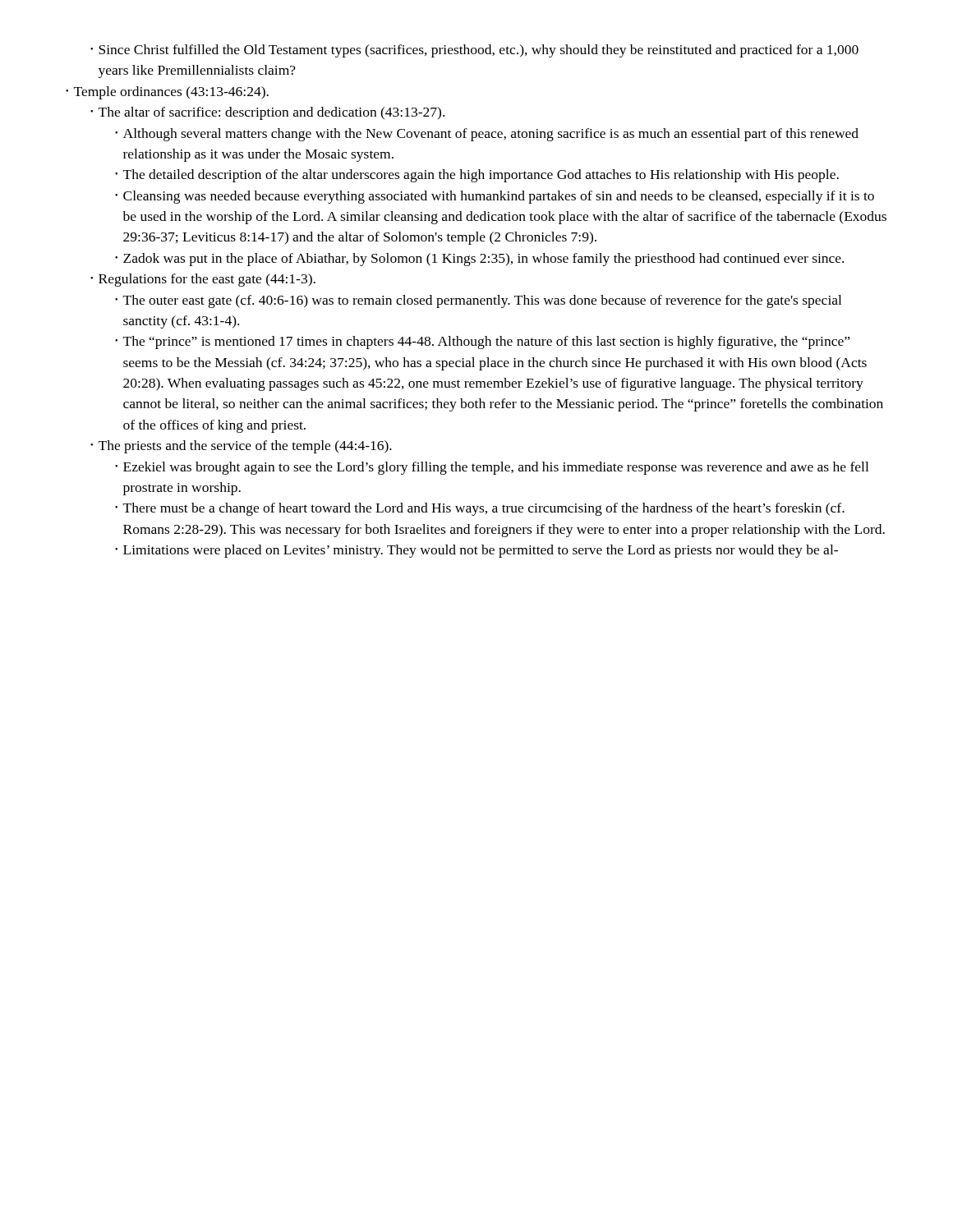
Task: Find the element starting "• The altar of"
Action: coord(267,113)
